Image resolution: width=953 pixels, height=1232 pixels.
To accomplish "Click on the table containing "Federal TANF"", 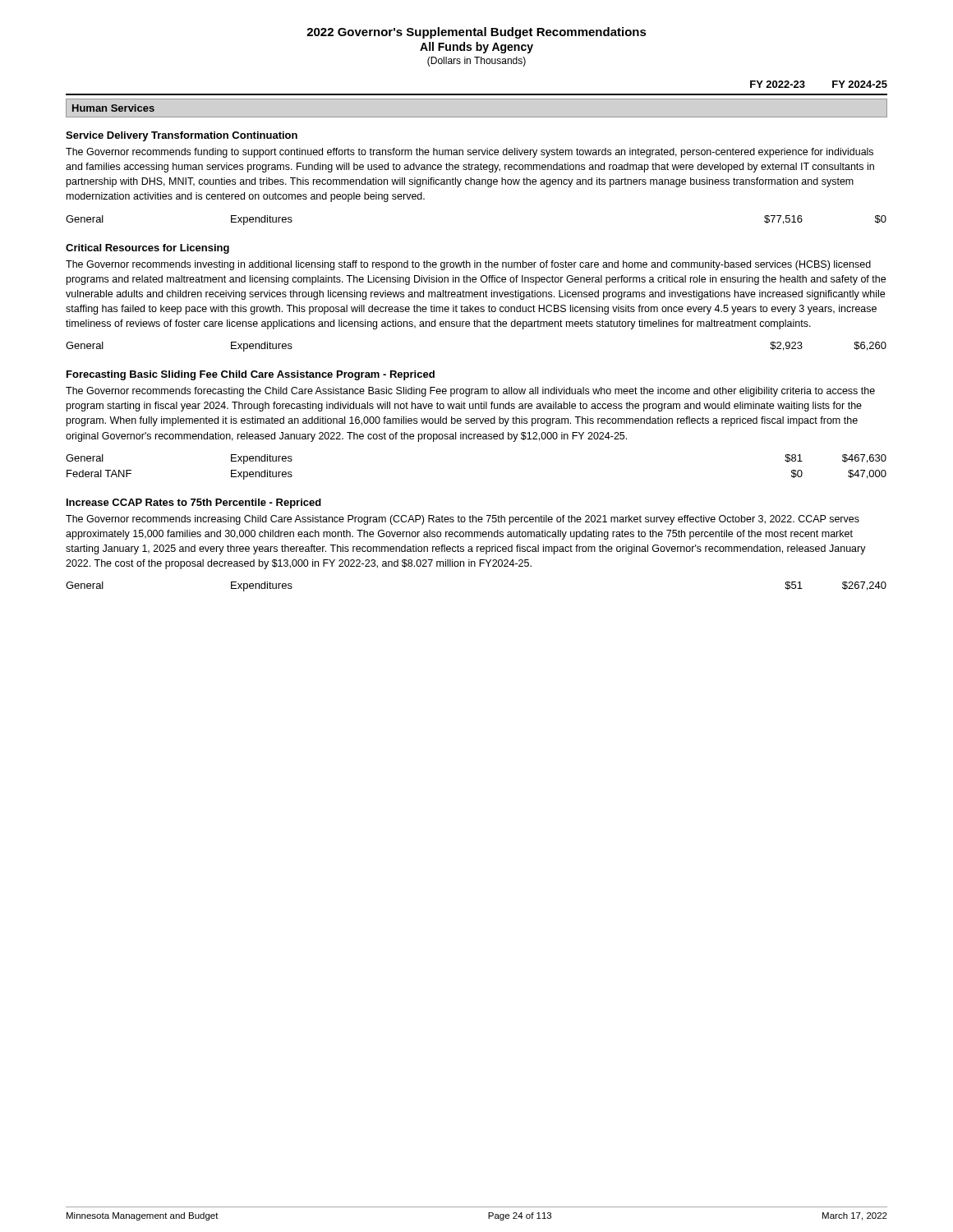I will pyautogui.click(x=476, y=465).
